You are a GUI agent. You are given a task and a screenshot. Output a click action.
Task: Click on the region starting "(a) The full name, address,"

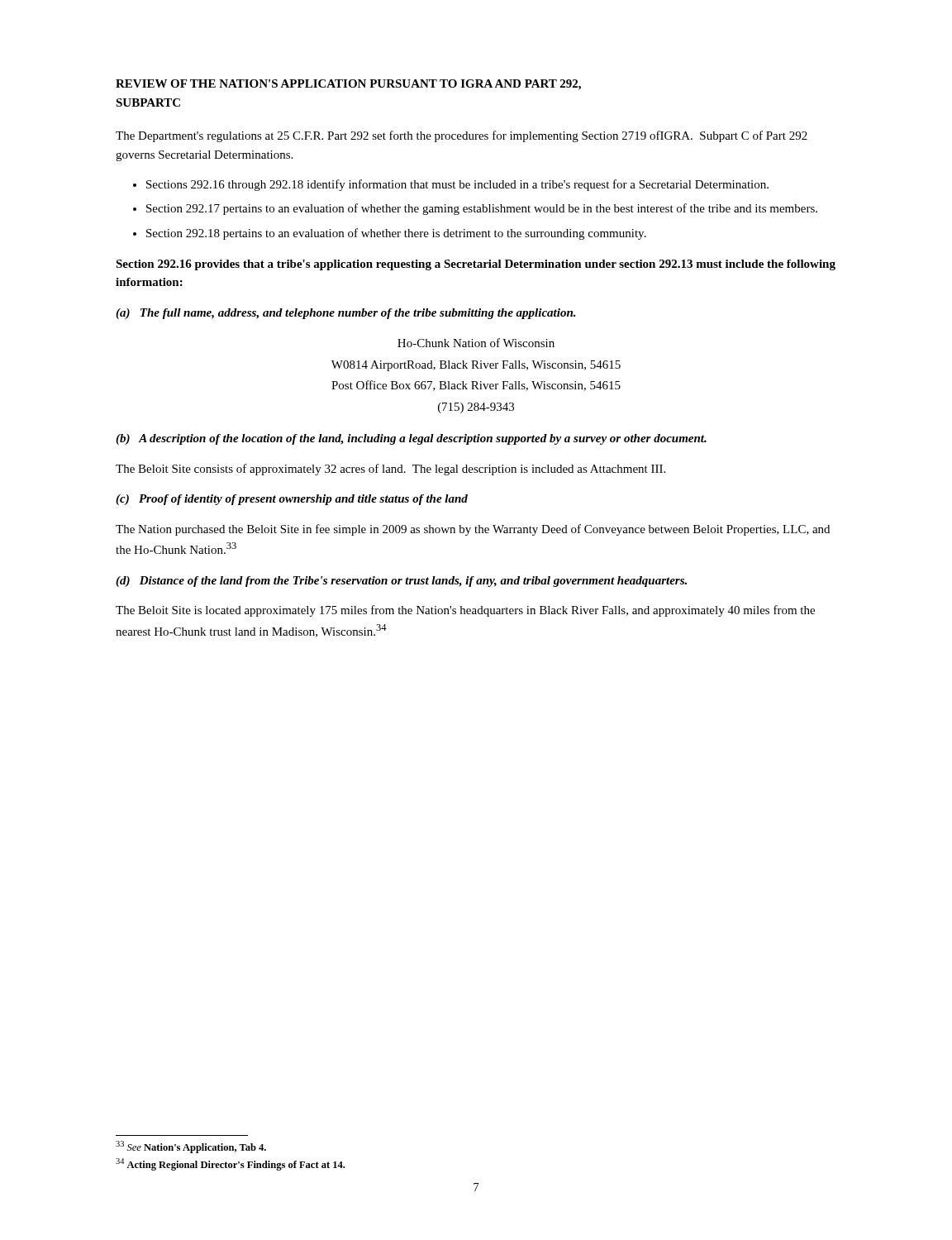[346, 312]
